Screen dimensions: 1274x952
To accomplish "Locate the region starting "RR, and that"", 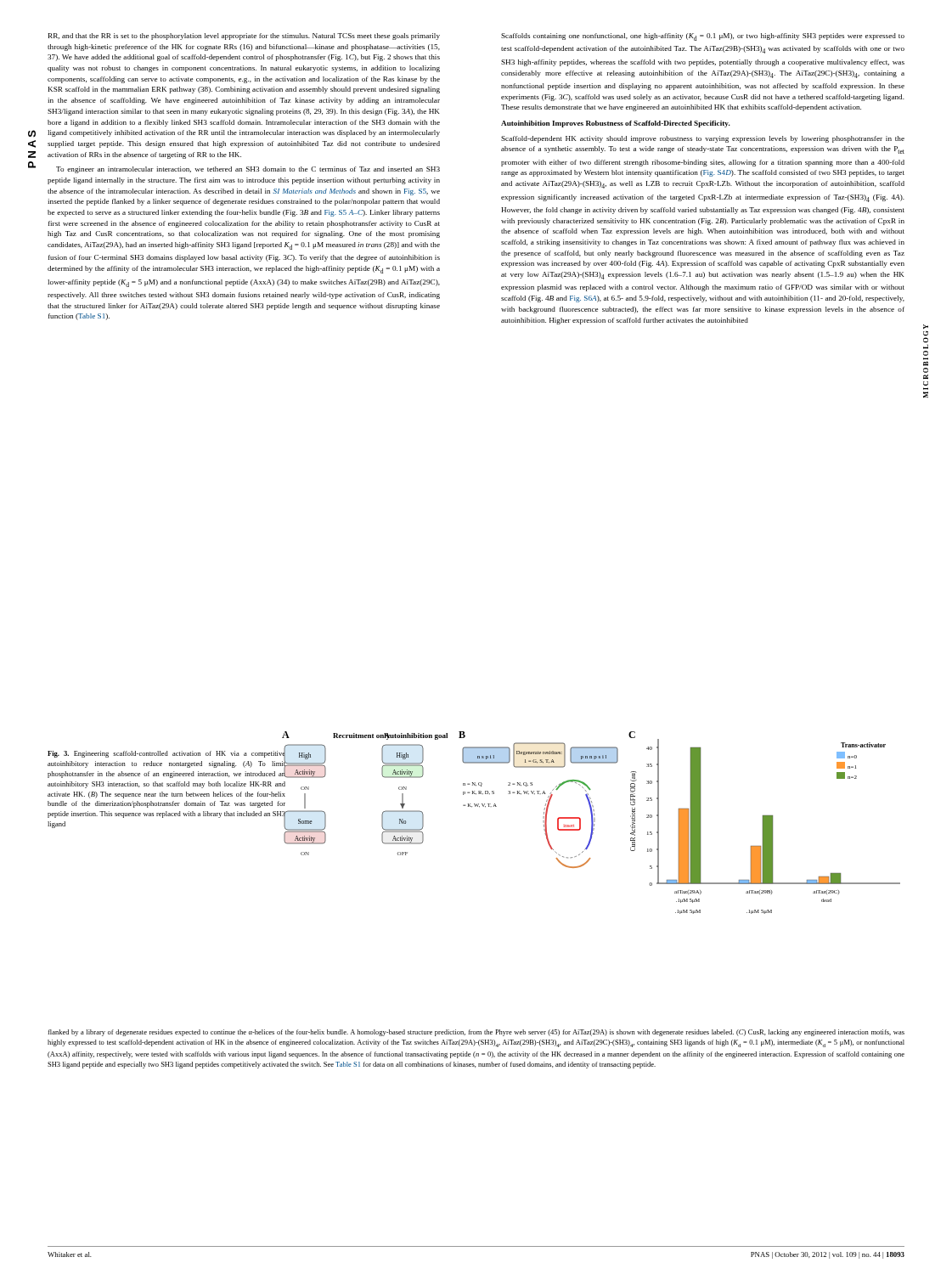I will point(244,95).
